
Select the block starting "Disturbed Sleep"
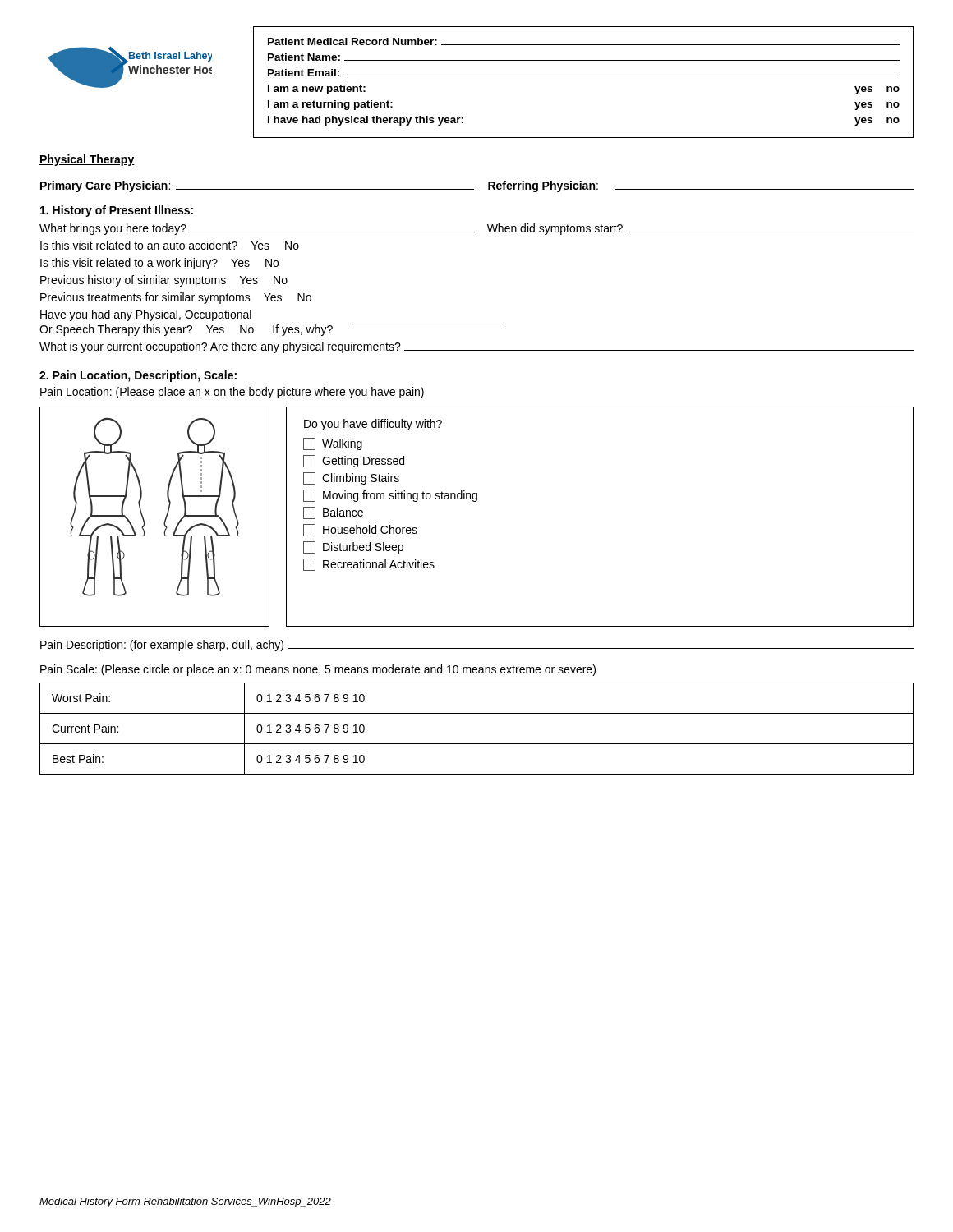point(354,547)
